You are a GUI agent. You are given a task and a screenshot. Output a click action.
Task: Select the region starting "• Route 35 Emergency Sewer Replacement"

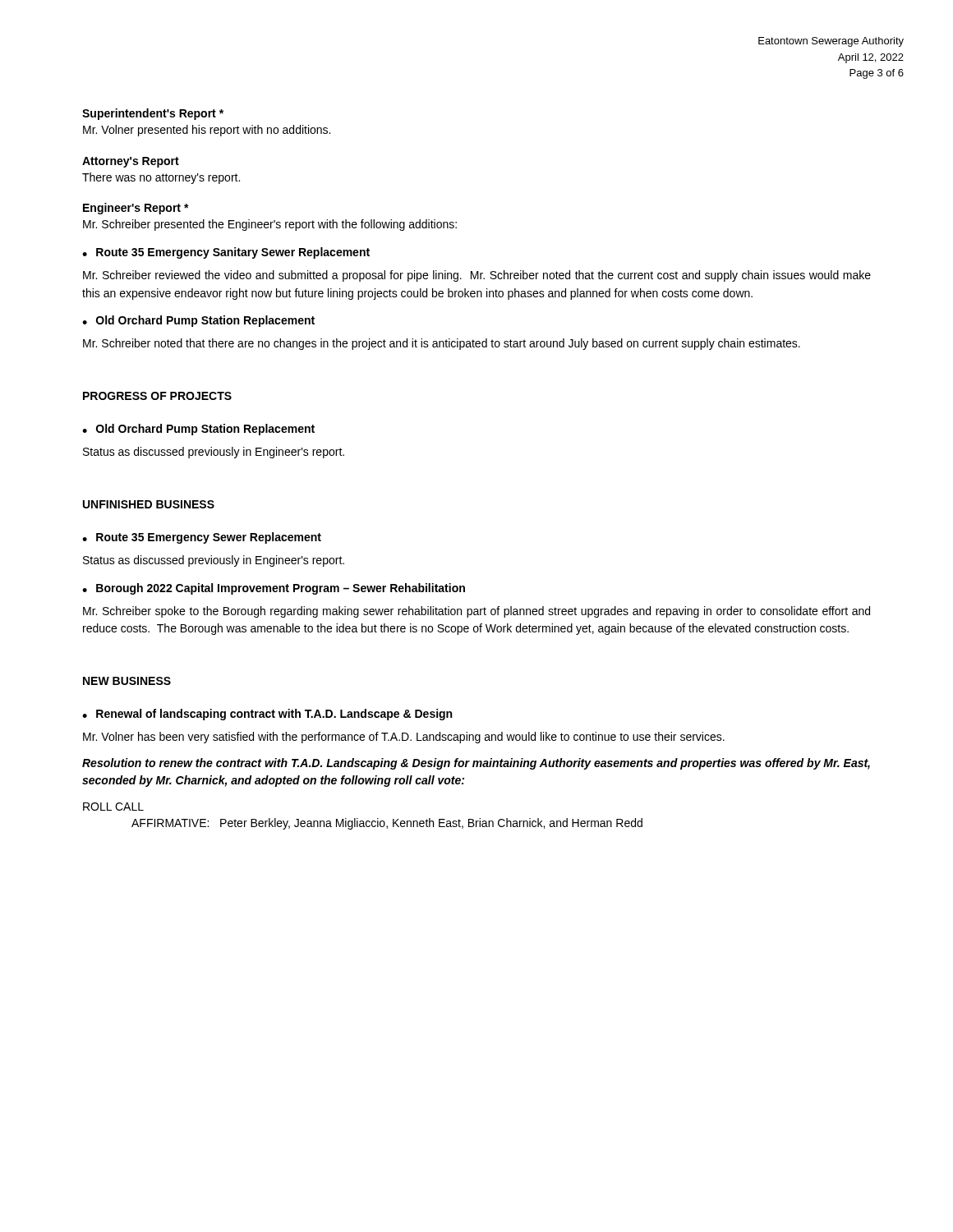(x=202, y=539)
